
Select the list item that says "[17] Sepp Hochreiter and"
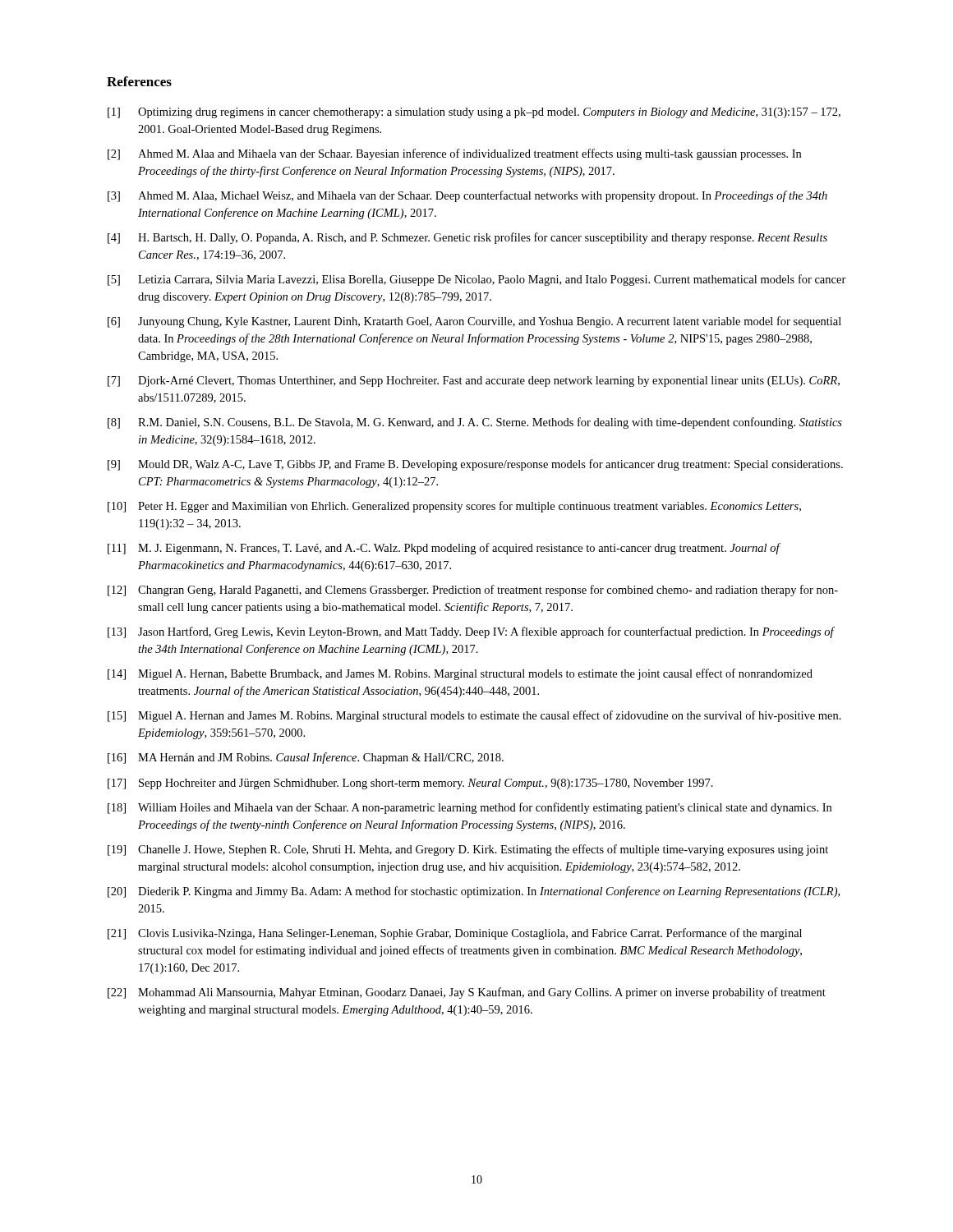tap(476, 783)
